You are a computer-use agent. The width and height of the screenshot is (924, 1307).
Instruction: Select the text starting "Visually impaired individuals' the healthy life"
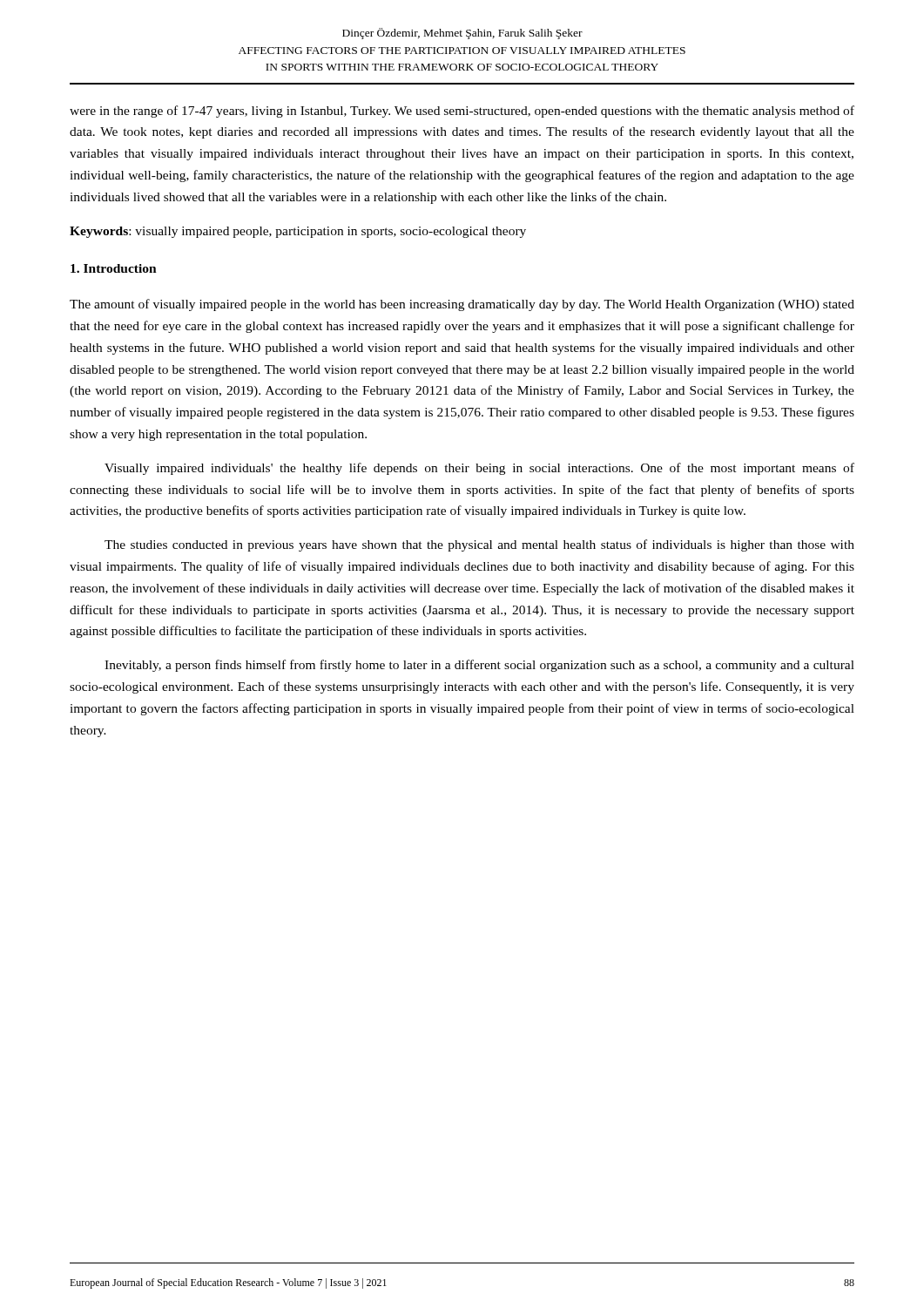tap(462, 489)
